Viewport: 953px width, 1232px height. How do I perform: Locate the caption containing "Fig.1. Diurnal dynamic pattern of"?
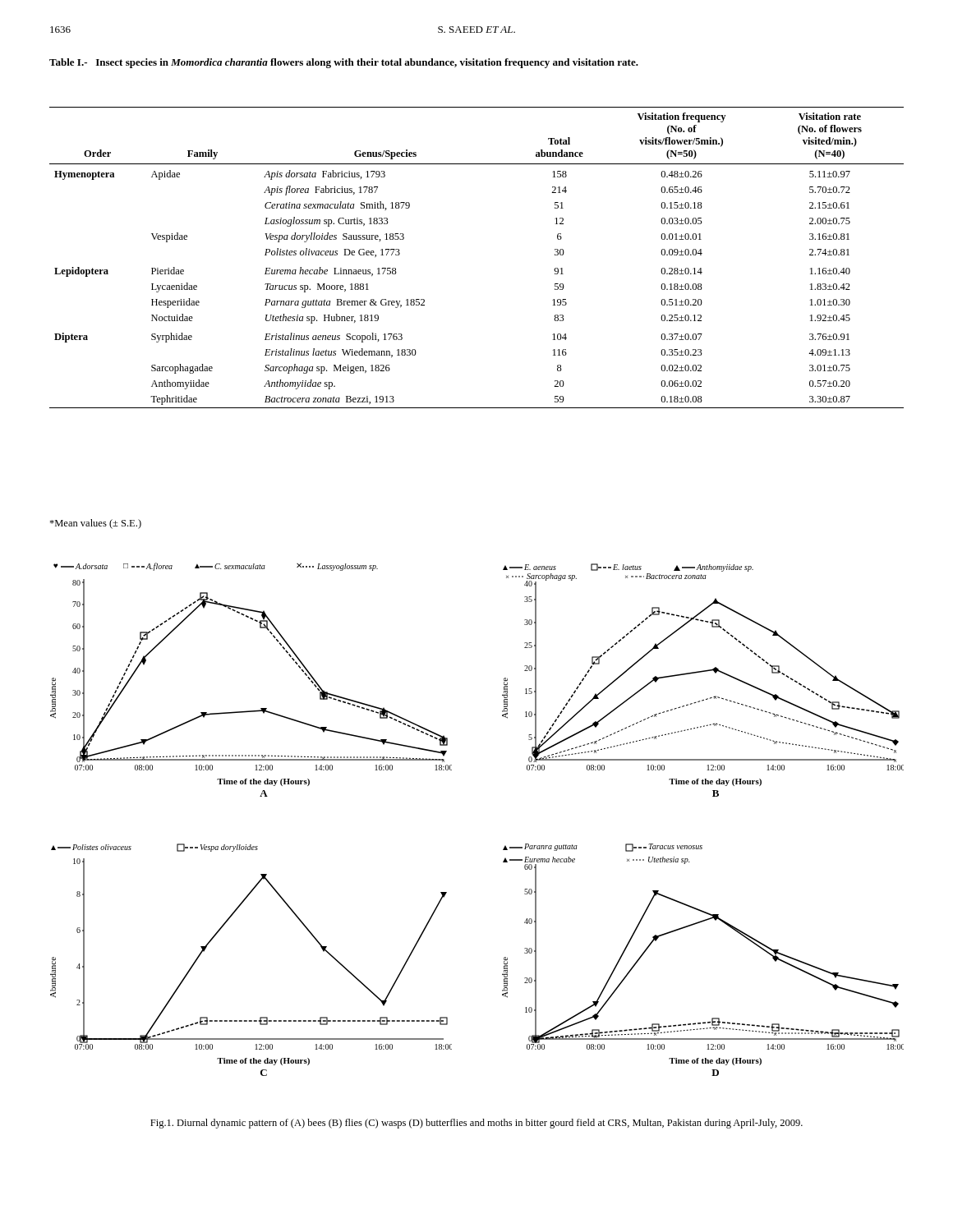(x=476, y=1123)
